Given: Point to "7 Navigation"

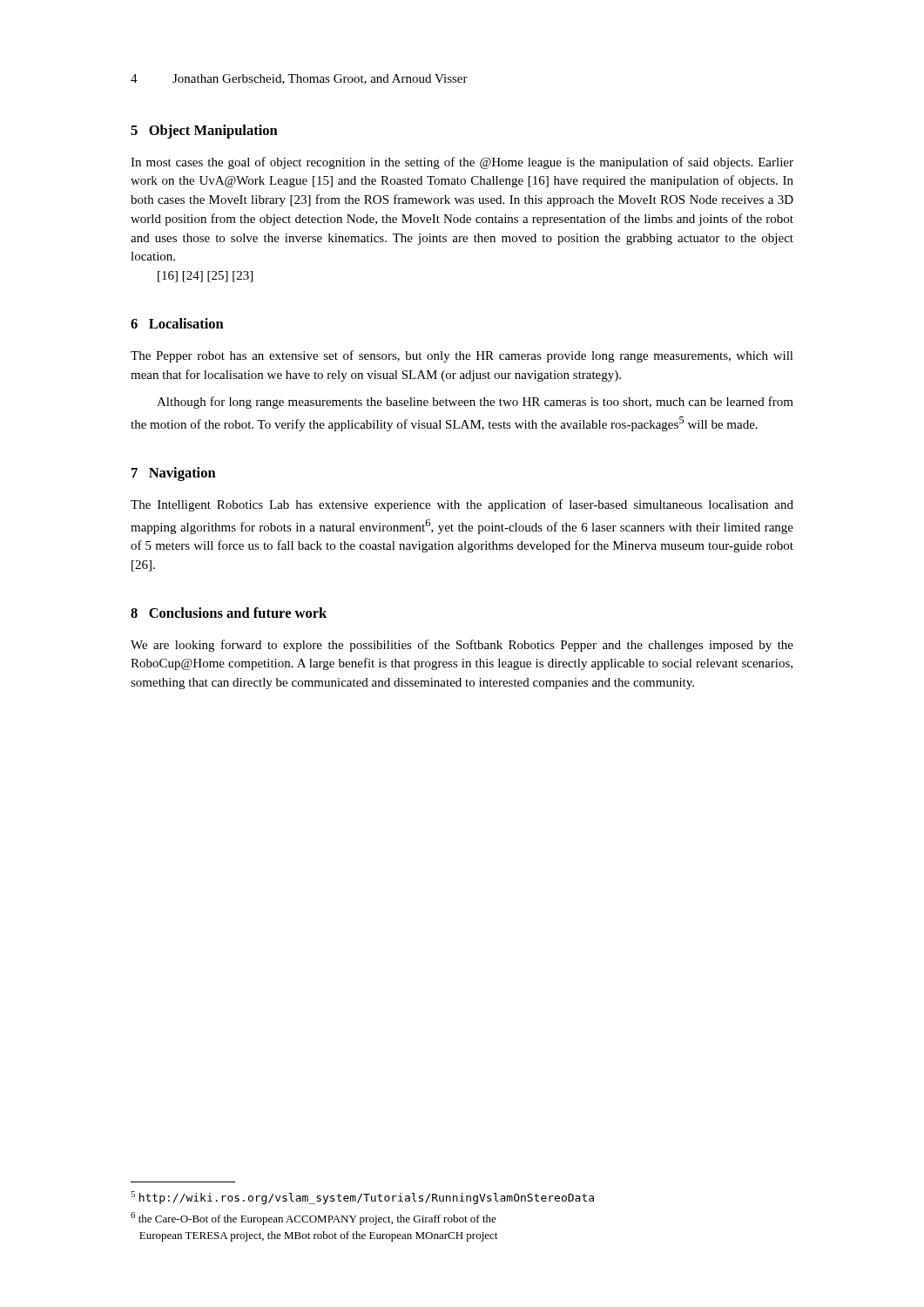Looking at the screenshot, I should 174,474.
